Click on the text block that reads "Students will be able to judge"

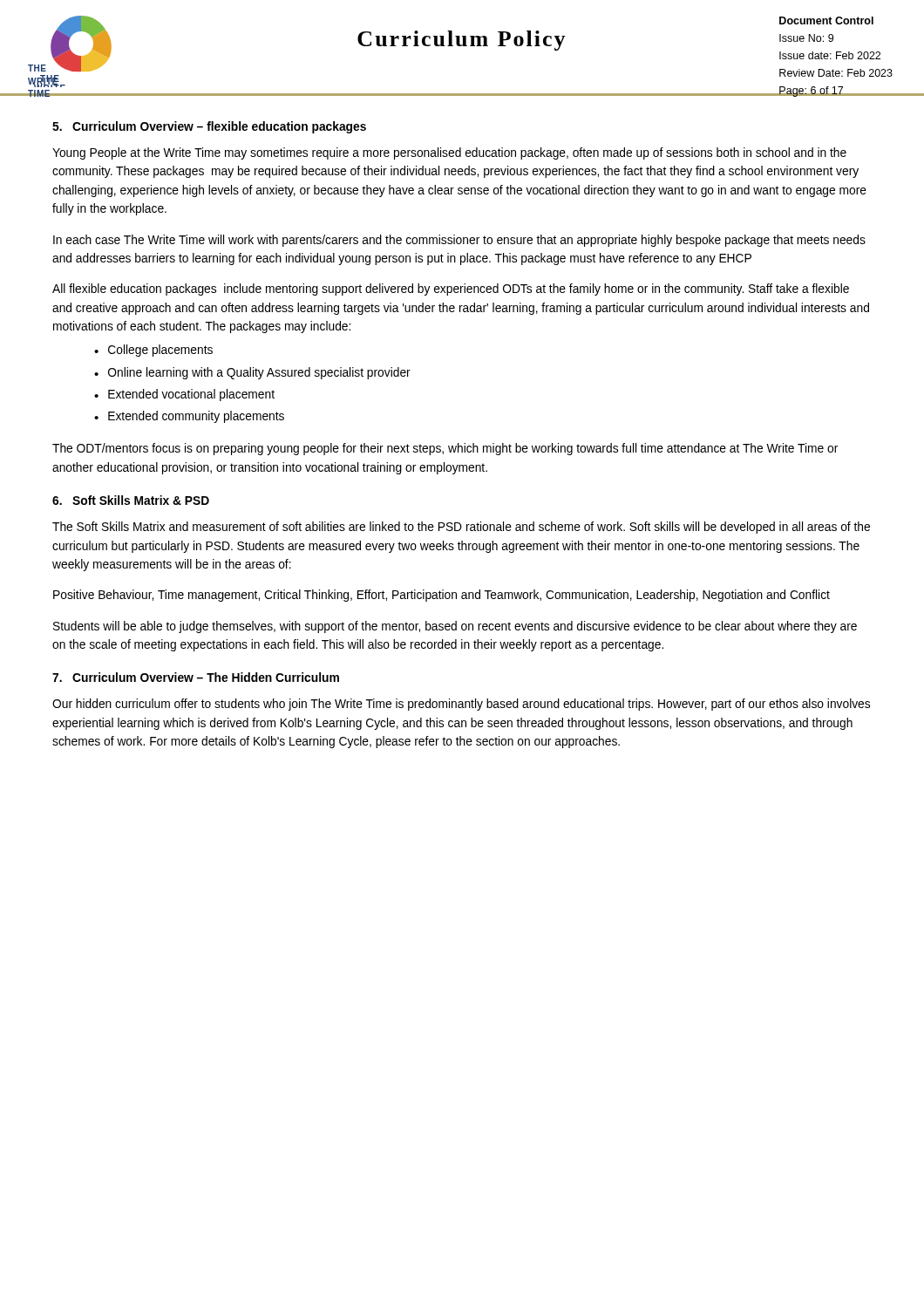pos(455,636)
